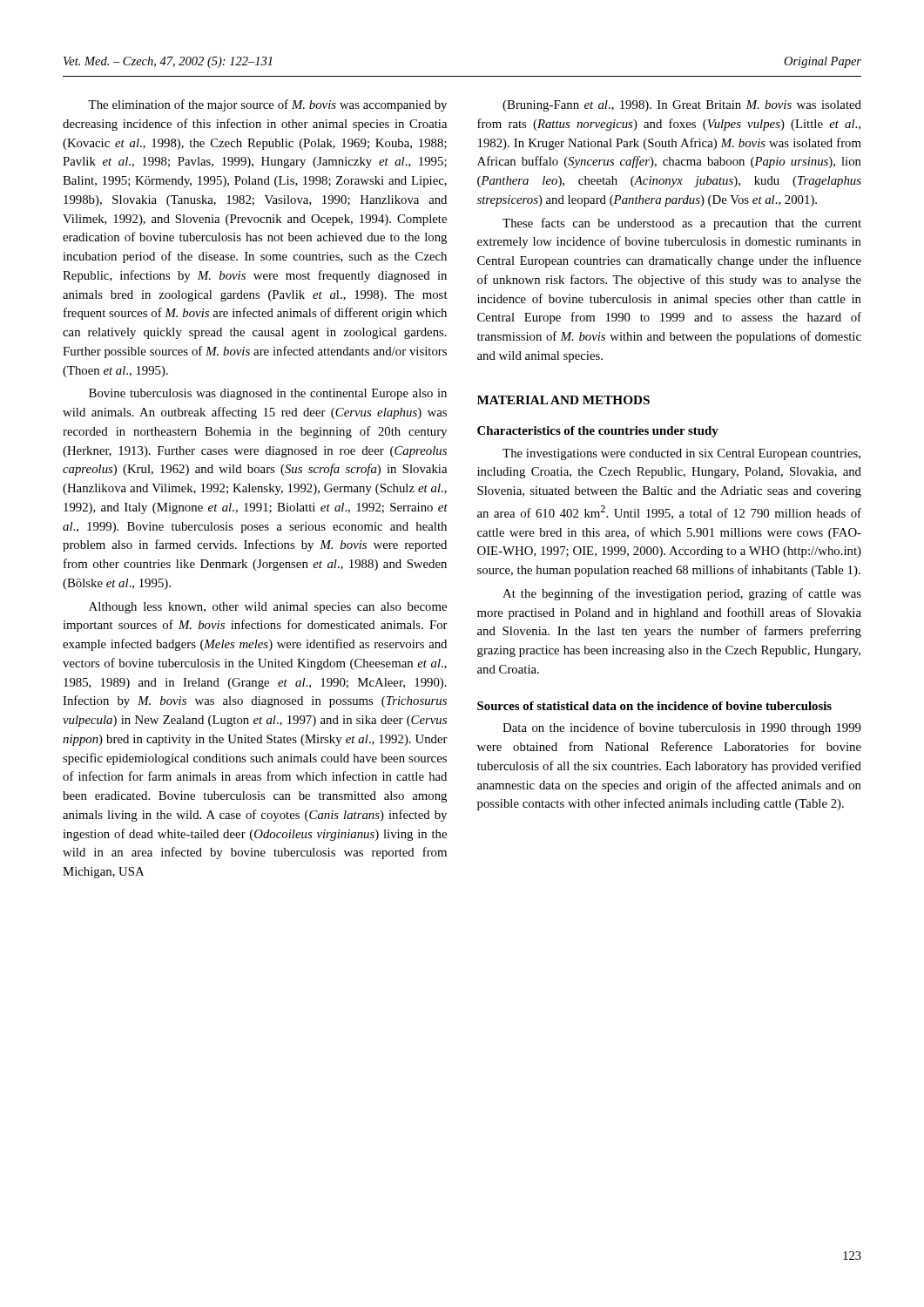Find the text starting "These facts can be understood as a precaution"

[669, 290]
